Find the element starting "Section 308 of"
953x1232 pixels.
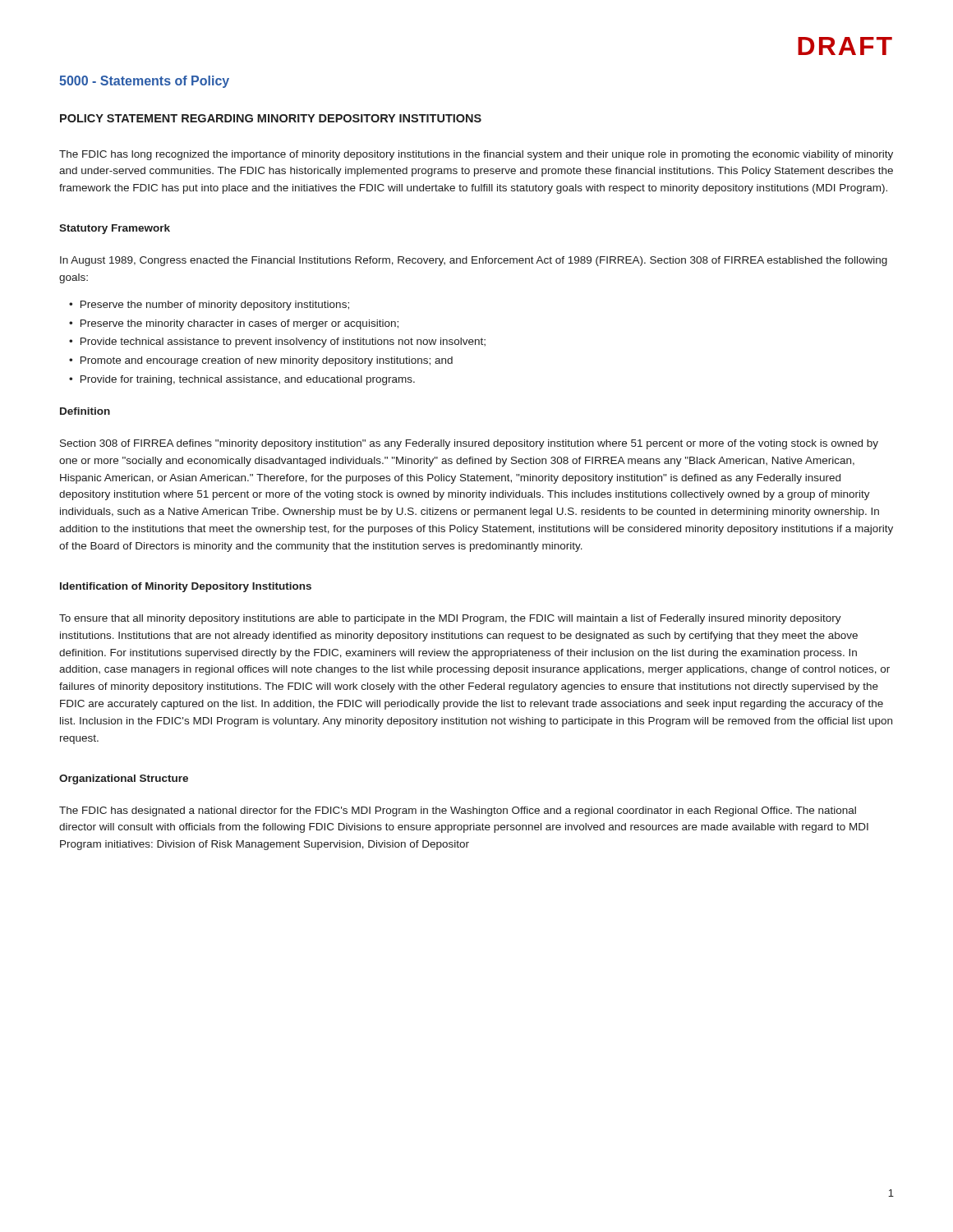click(476, 495)
